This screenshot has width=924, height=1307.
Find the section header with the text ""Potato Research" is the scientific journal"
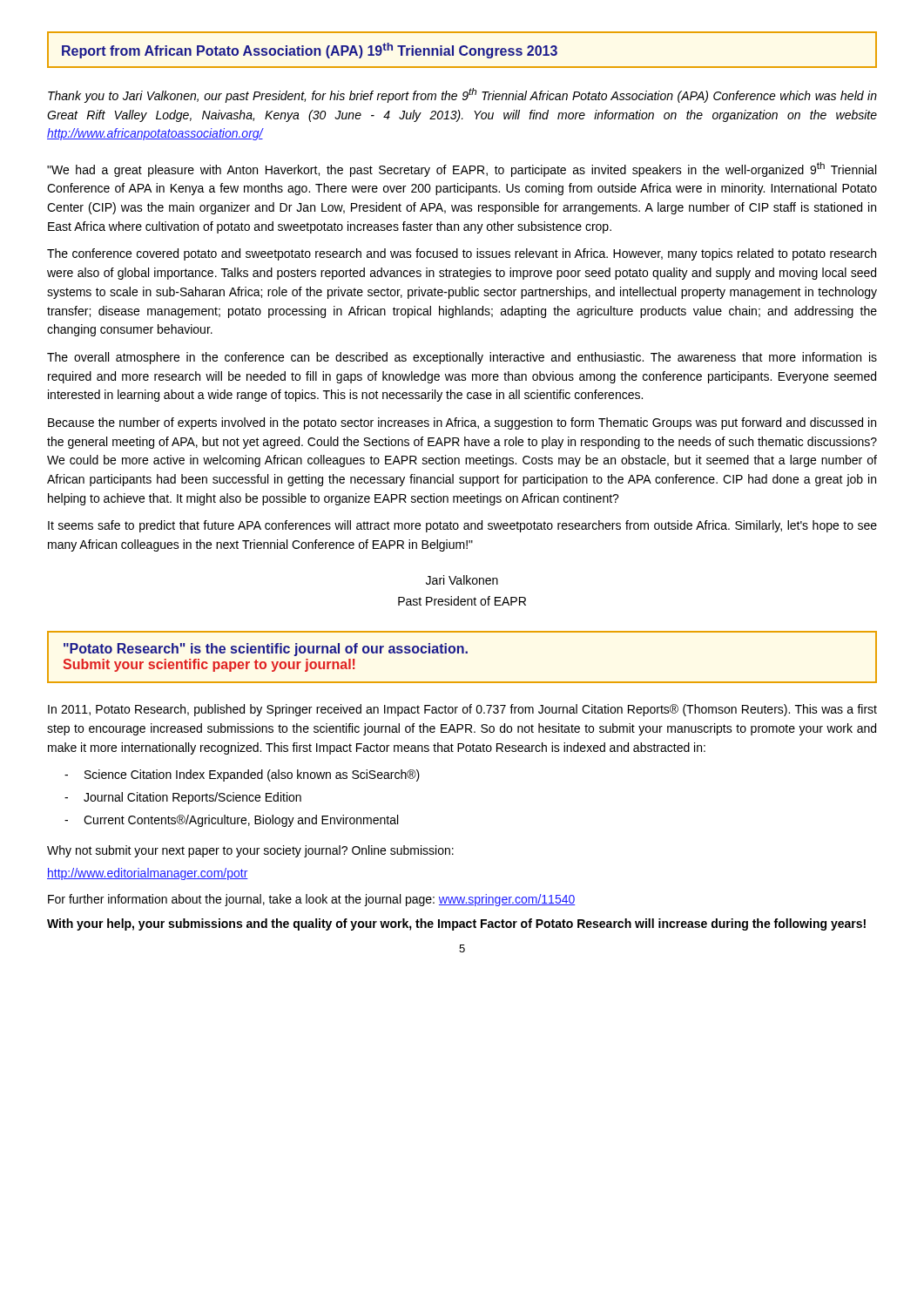(x=462, y=657)
